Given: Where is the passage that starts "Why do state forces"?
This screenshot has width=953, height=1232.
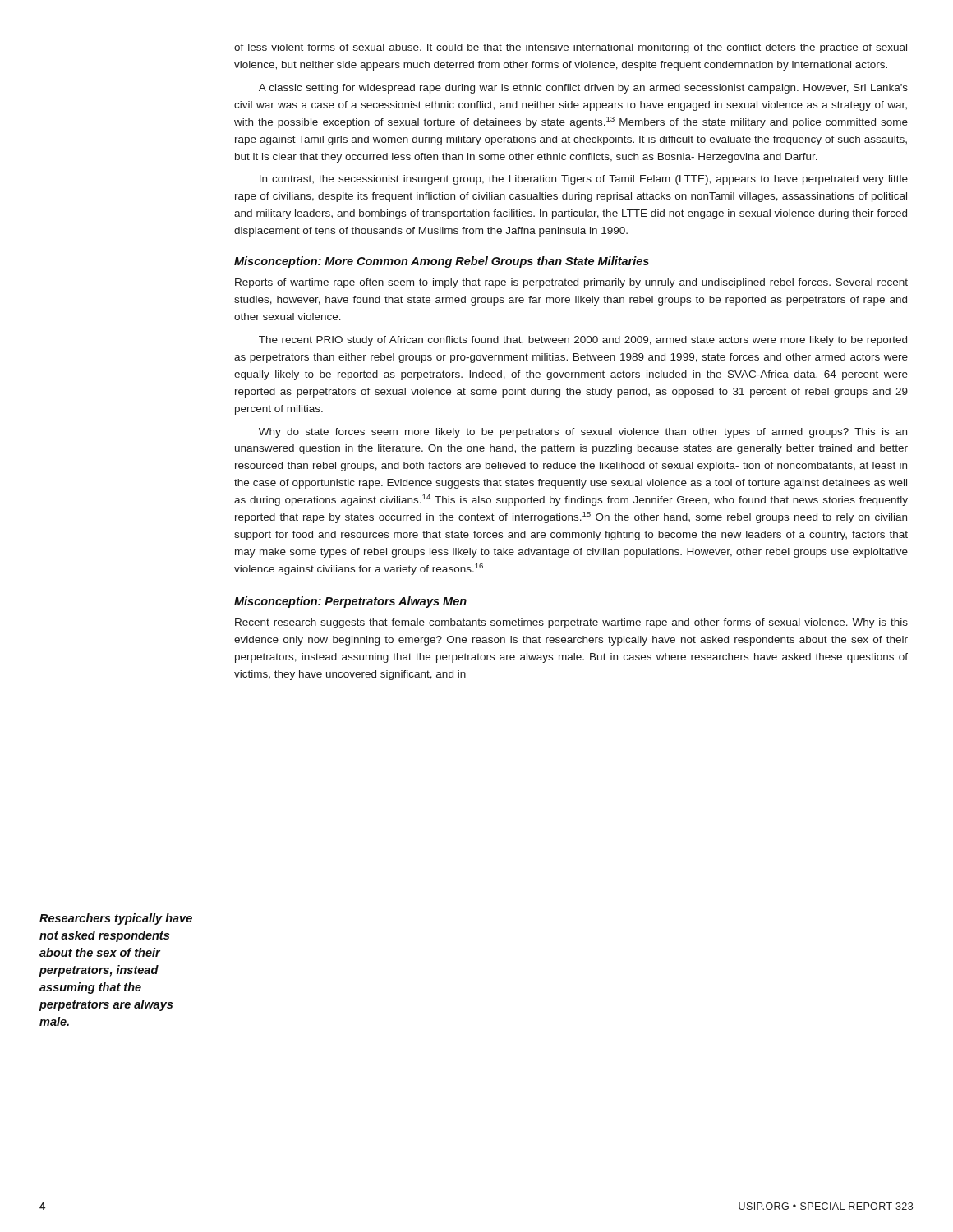Looking at the screenshot, I should pyautogui.click(x=571, y=501).
